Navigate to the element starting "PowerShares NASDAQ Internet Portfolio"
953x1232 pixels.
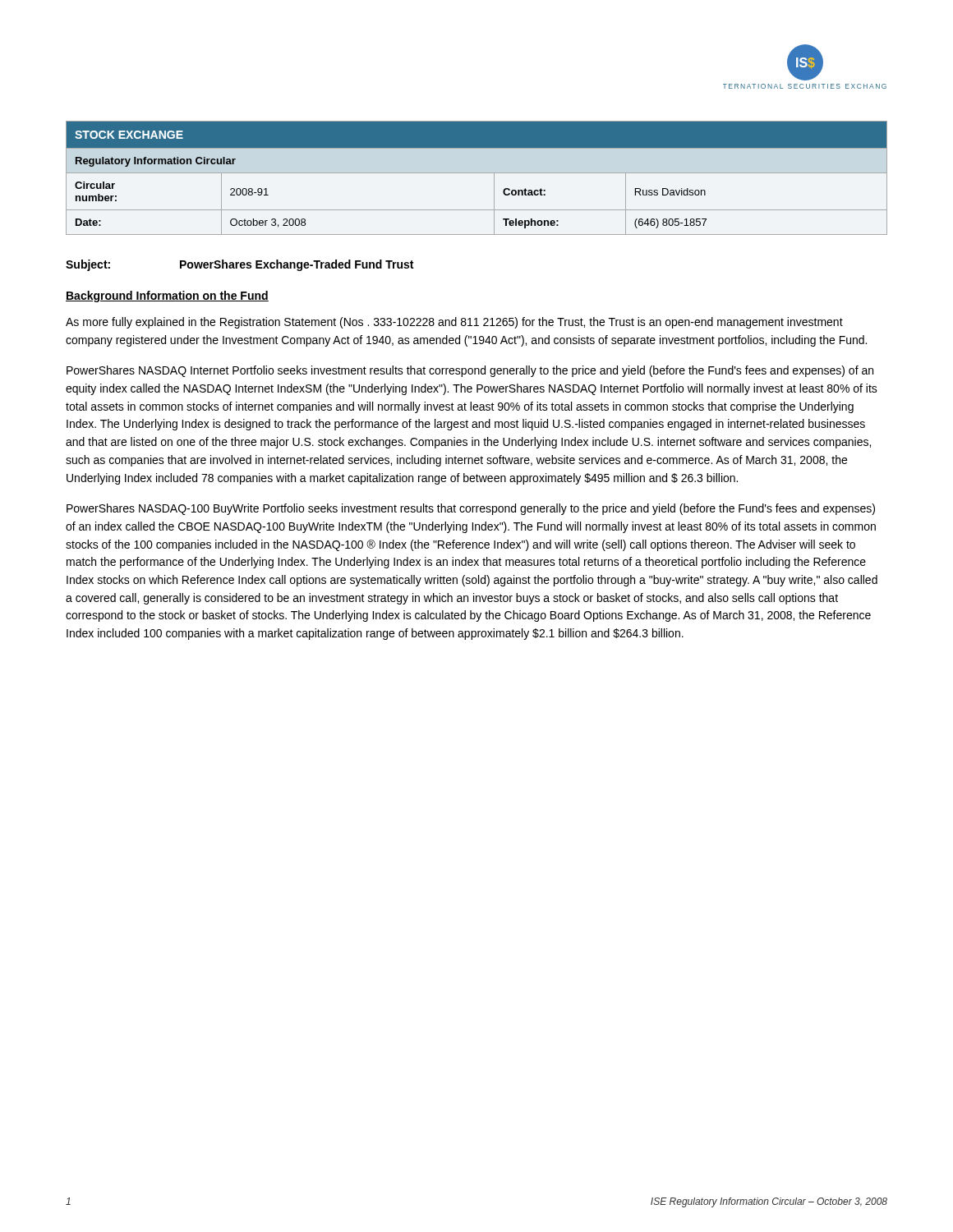click(x=471, y=424)
